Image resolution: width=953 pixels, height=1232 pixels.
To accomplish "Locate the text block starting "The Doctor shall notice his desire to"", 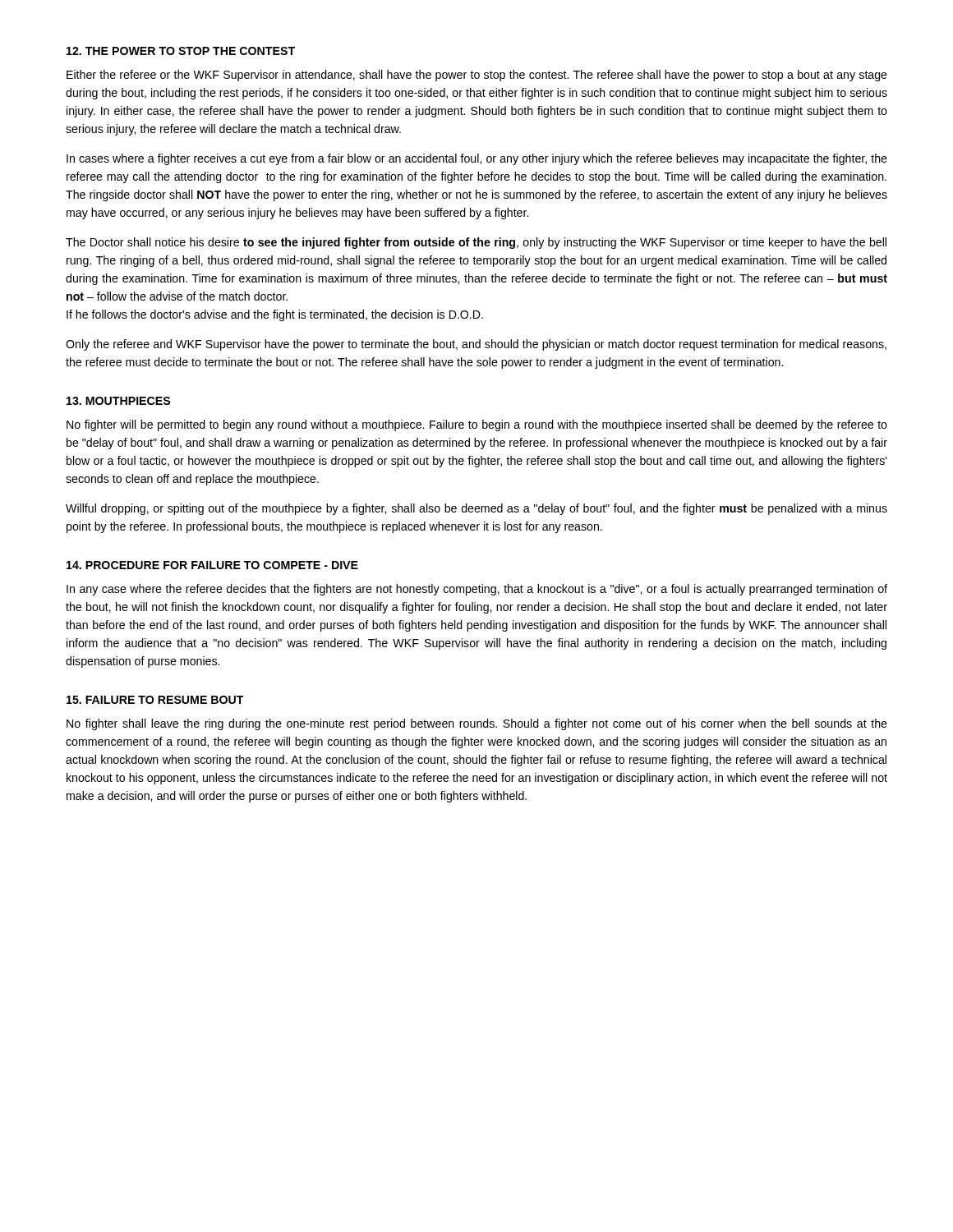I will tap(476, 278).
